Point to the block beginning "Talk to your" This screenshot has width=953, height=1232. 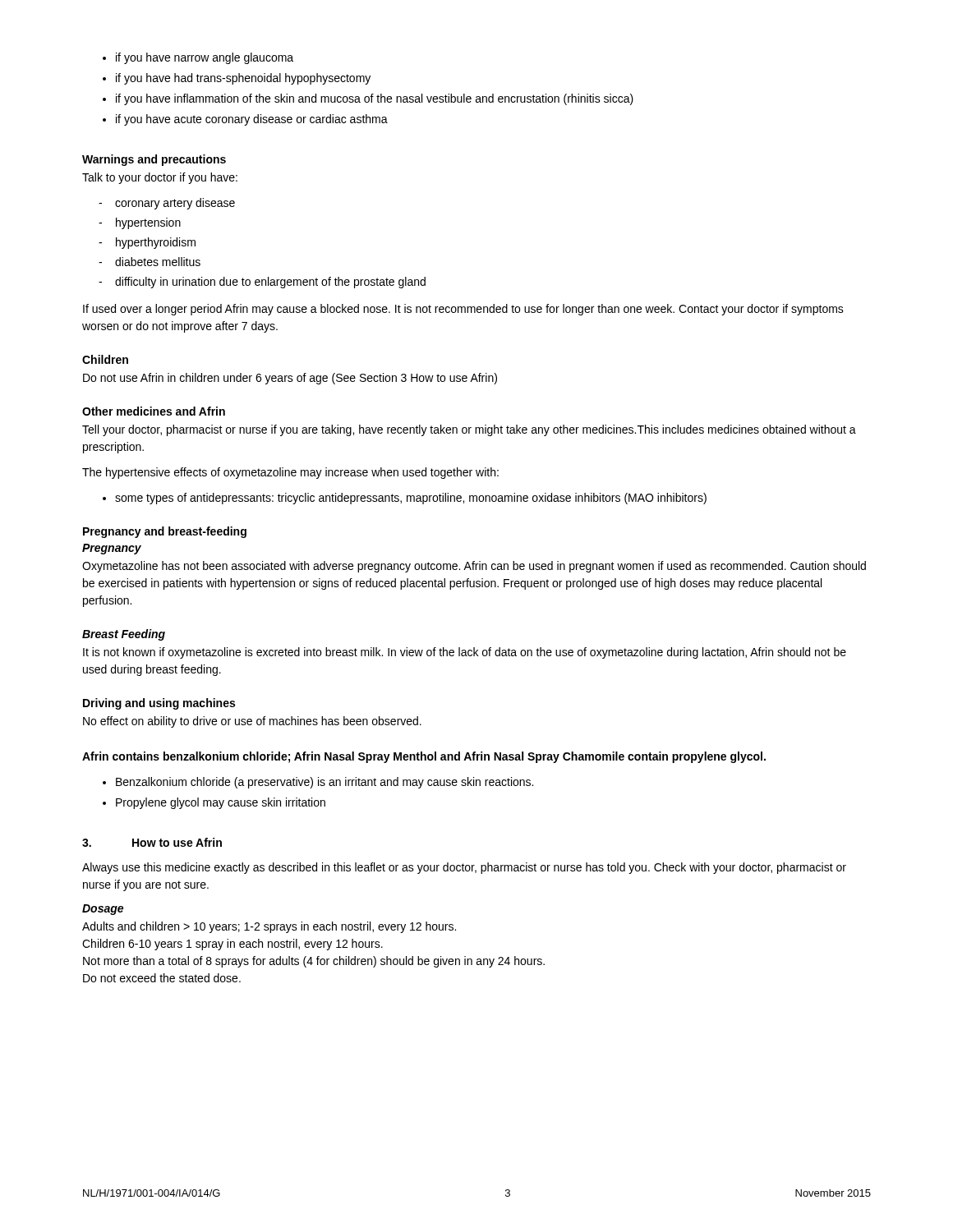tap(160, 178)
